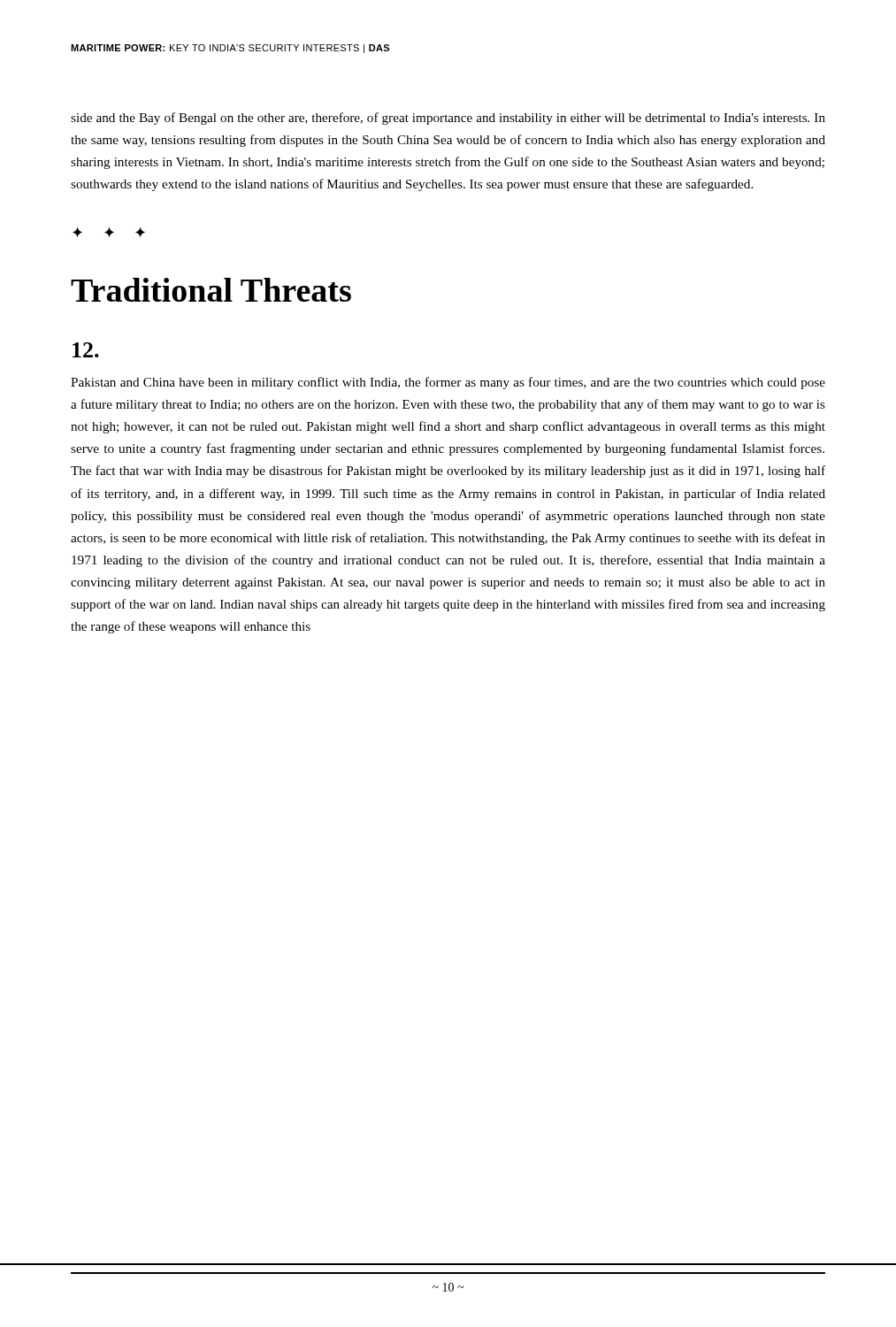Viewport: 896px width, 1327px height.
Task: Navigate to the block starting "✦ ✦ ✦"
Action: 112,233
